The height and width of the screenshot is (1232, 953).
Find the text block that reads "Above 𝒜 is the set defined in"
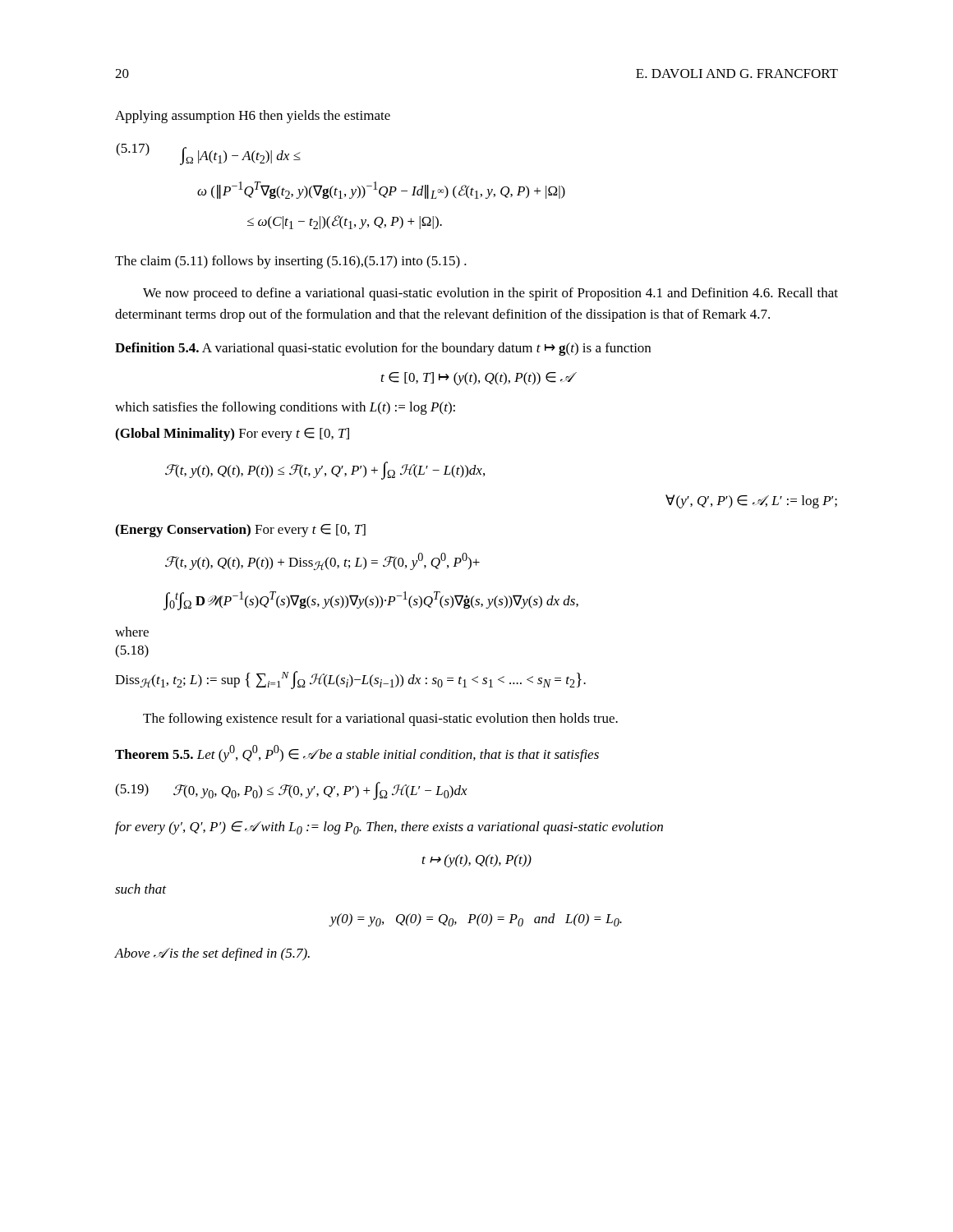[213, 953]
